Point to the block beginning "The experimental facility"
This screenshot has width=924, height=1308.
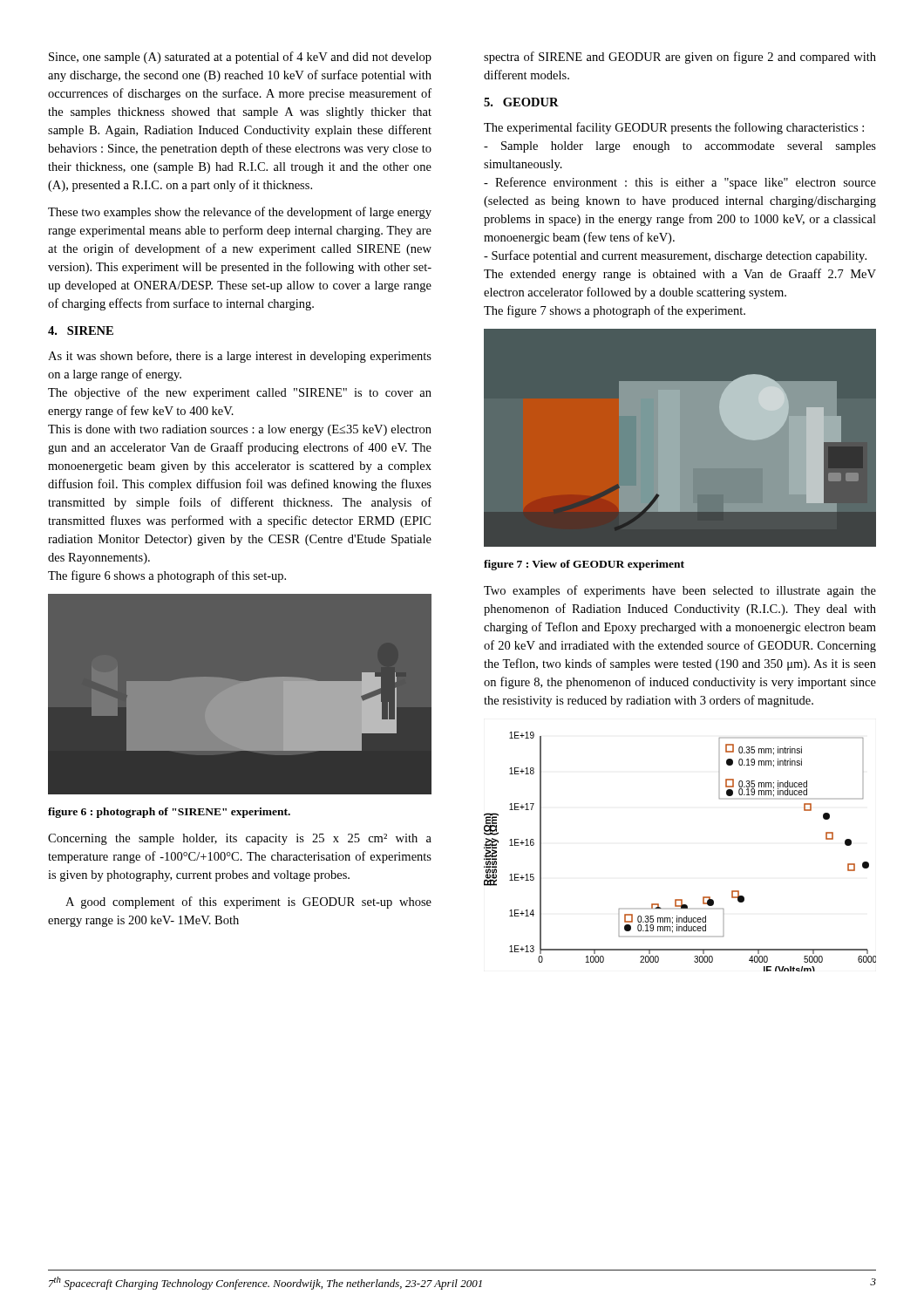click(x=680, y=219)
